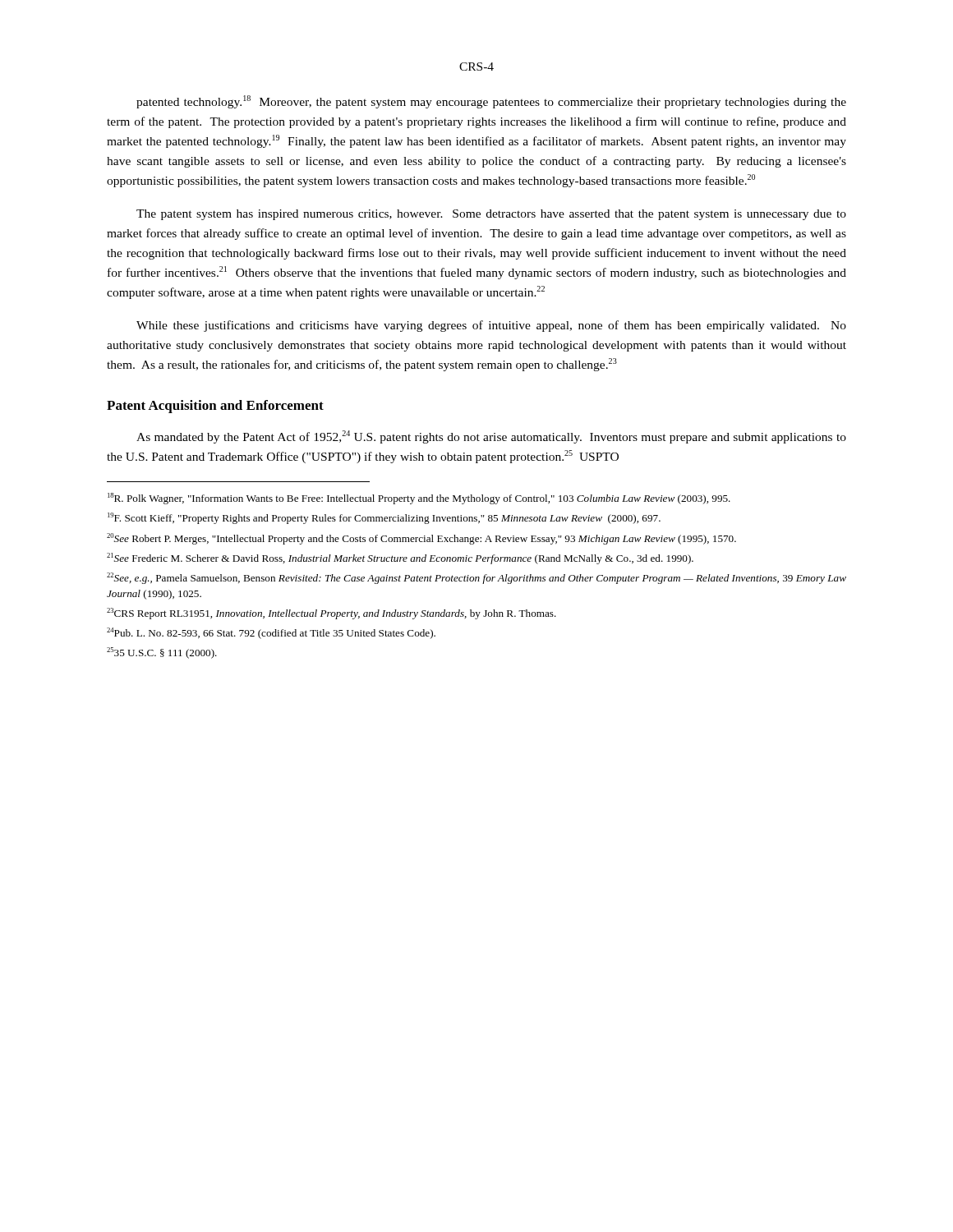Click on the text block containing "While these justifications and criticisms have varying"
953x1232 pixels.
click(476, 345)
